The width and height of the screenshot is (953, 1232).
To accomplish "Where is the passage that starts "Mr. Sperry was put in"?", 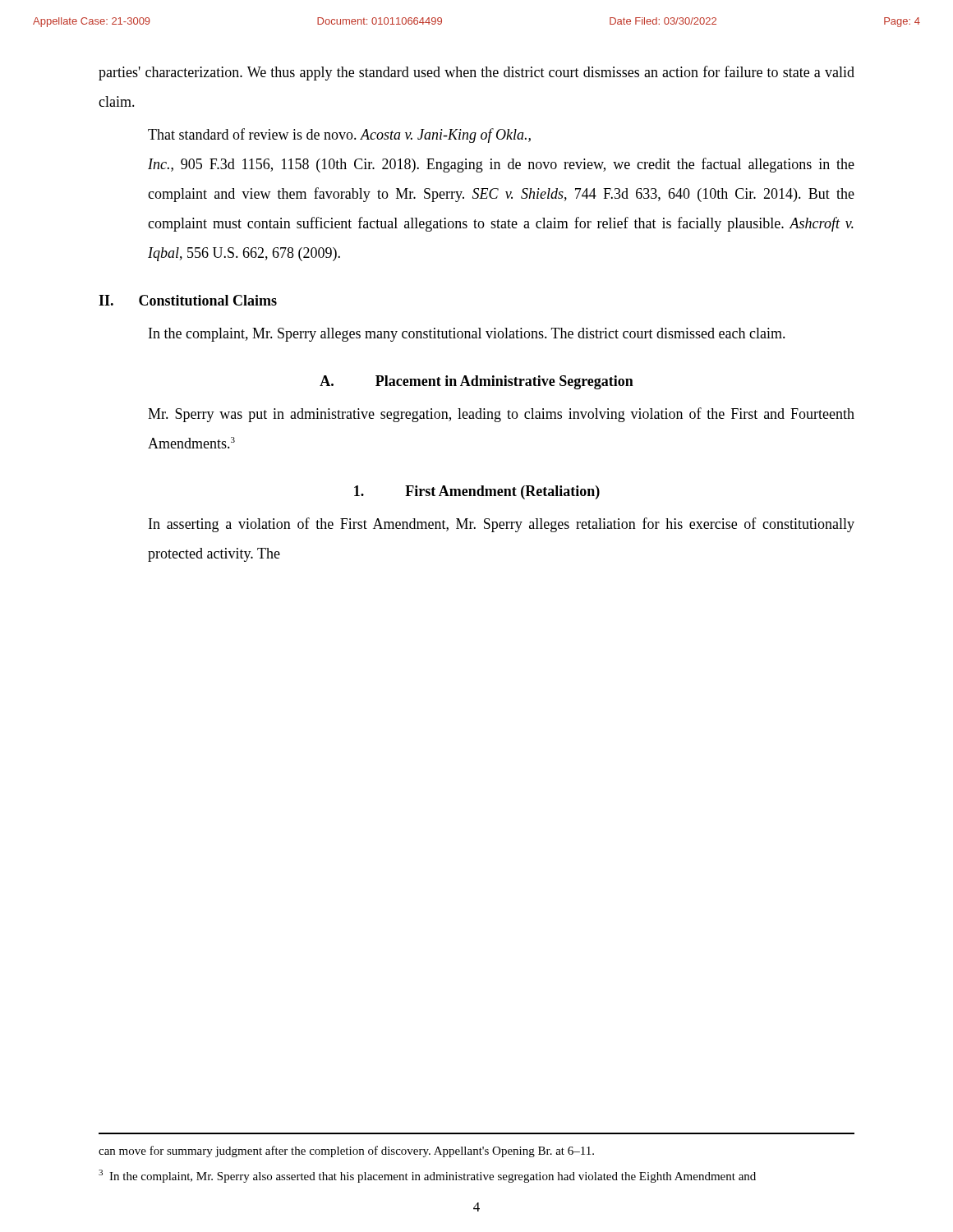I will [x=501, y=429].
